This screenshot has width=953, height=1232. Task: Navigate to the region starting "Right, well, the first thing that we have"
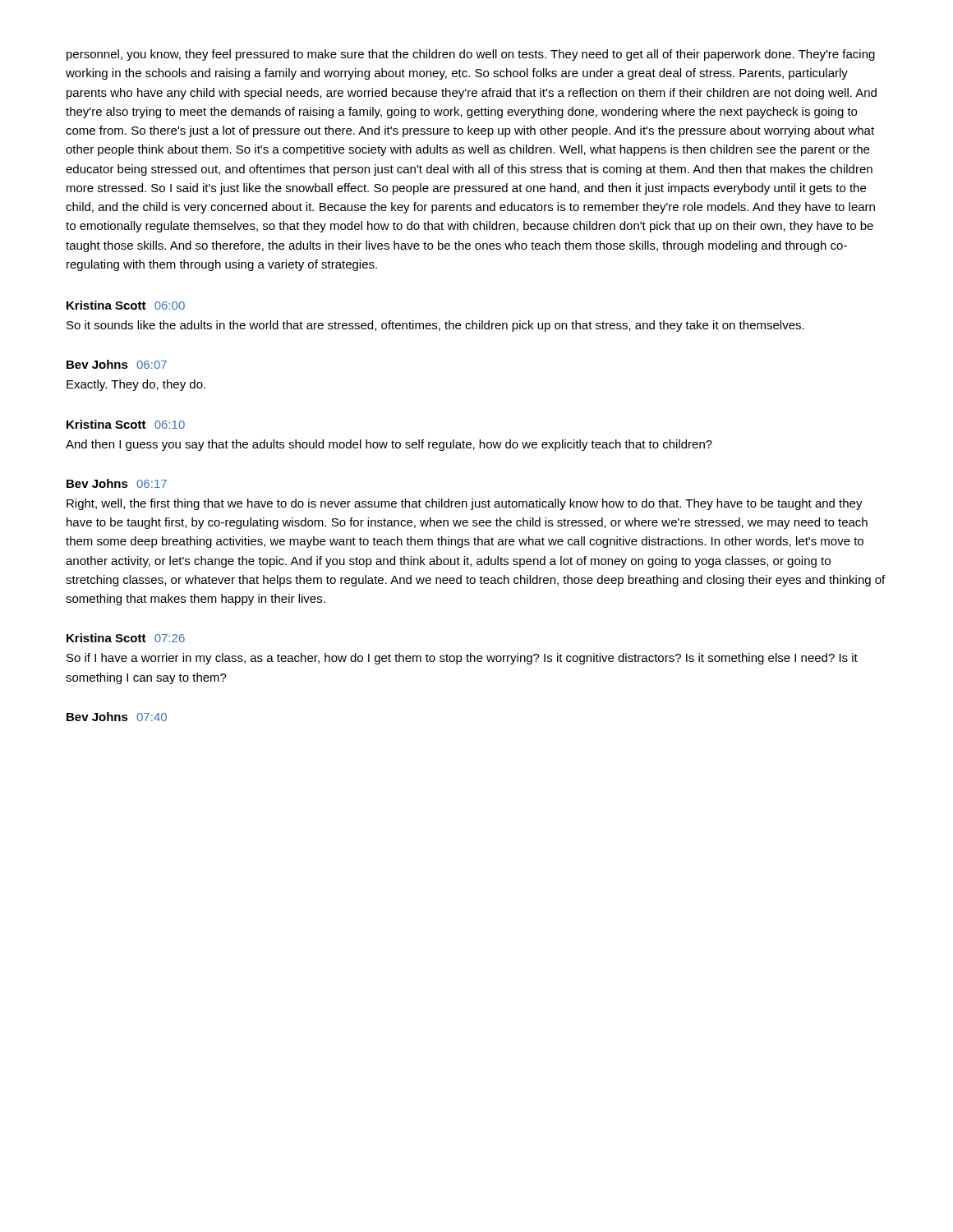coord(475,551)
